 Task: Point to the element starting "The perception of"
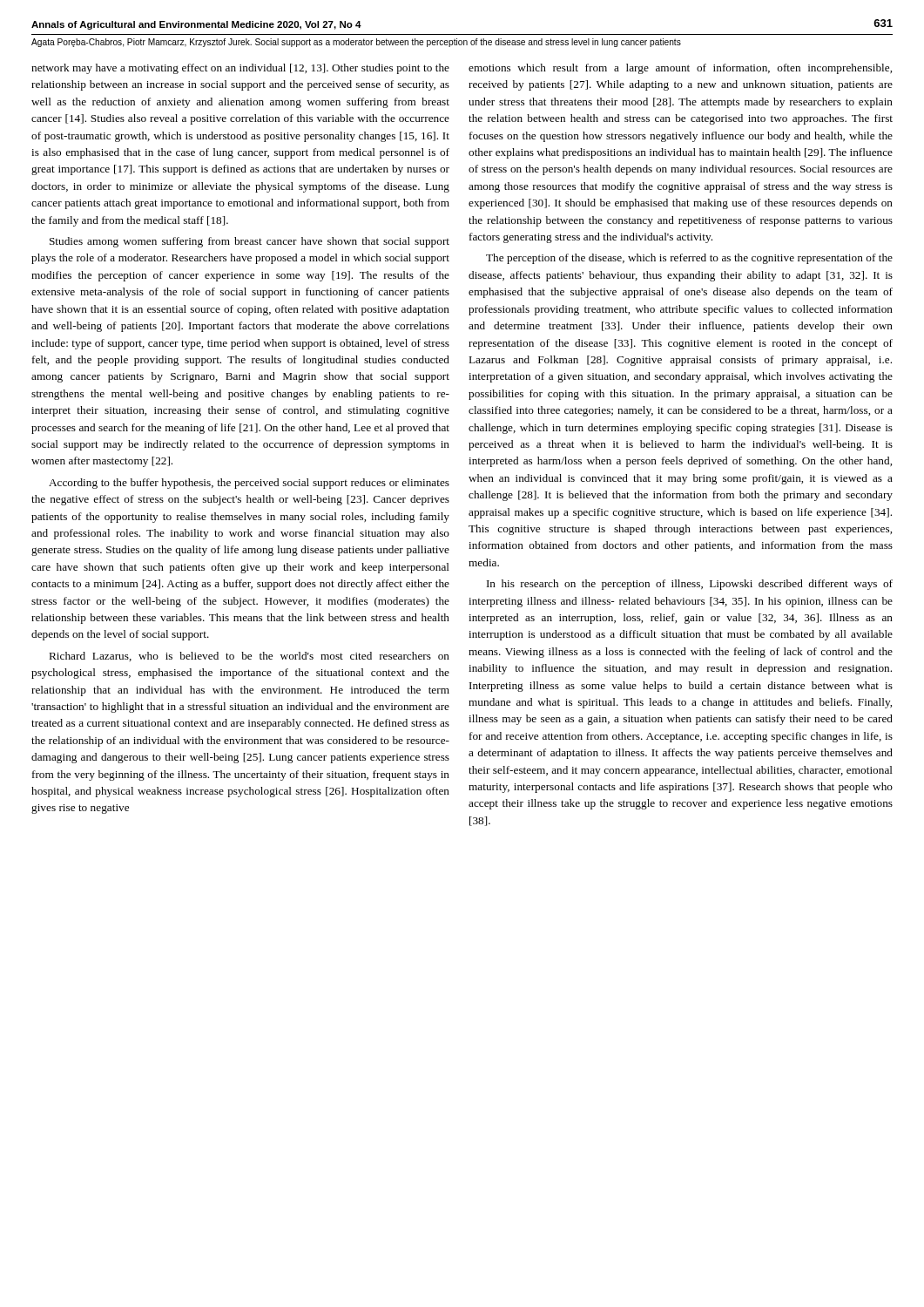click(681, 410)
